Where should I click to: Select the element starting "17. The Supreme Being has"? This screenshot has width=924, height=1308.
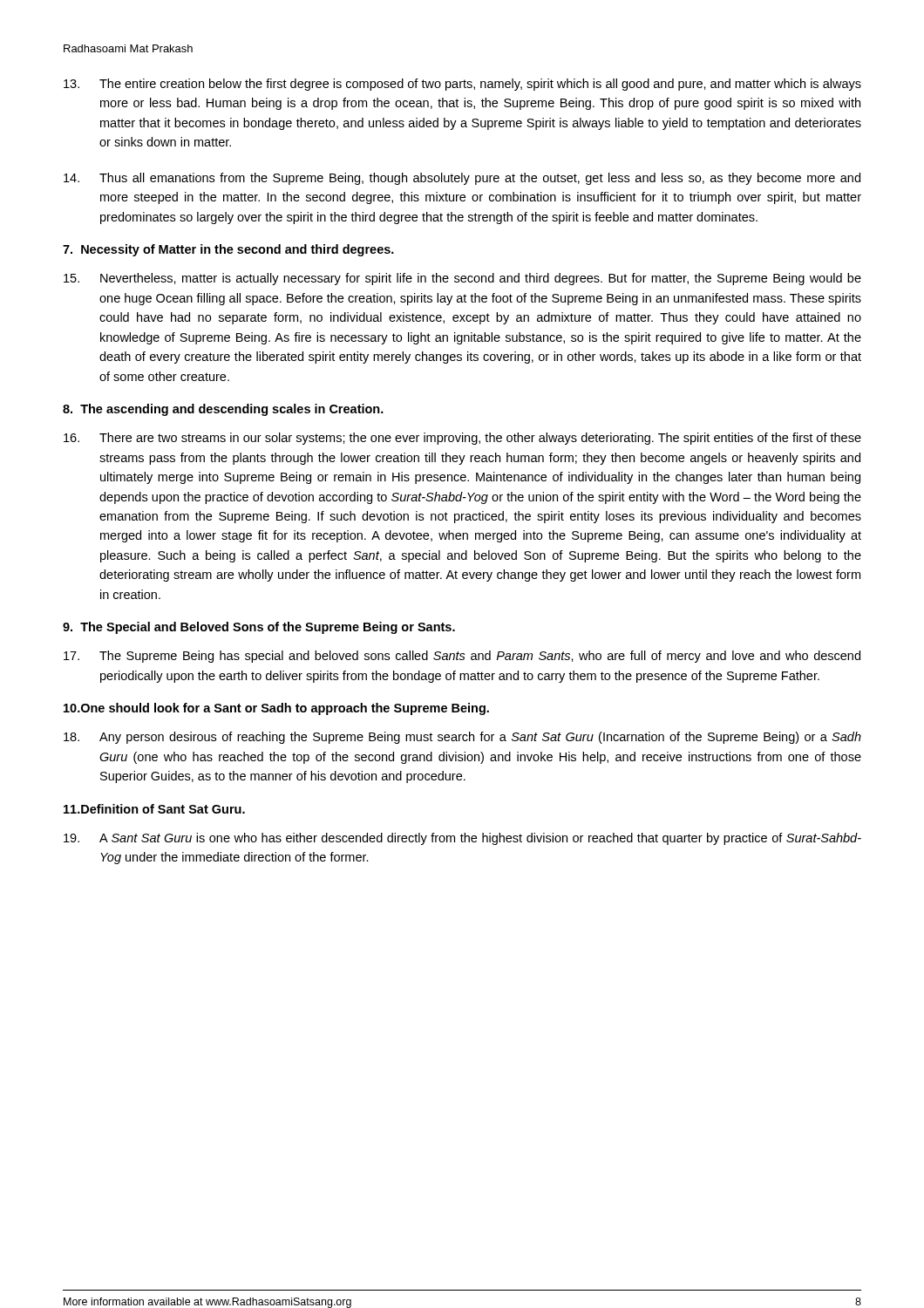[462, 666]
